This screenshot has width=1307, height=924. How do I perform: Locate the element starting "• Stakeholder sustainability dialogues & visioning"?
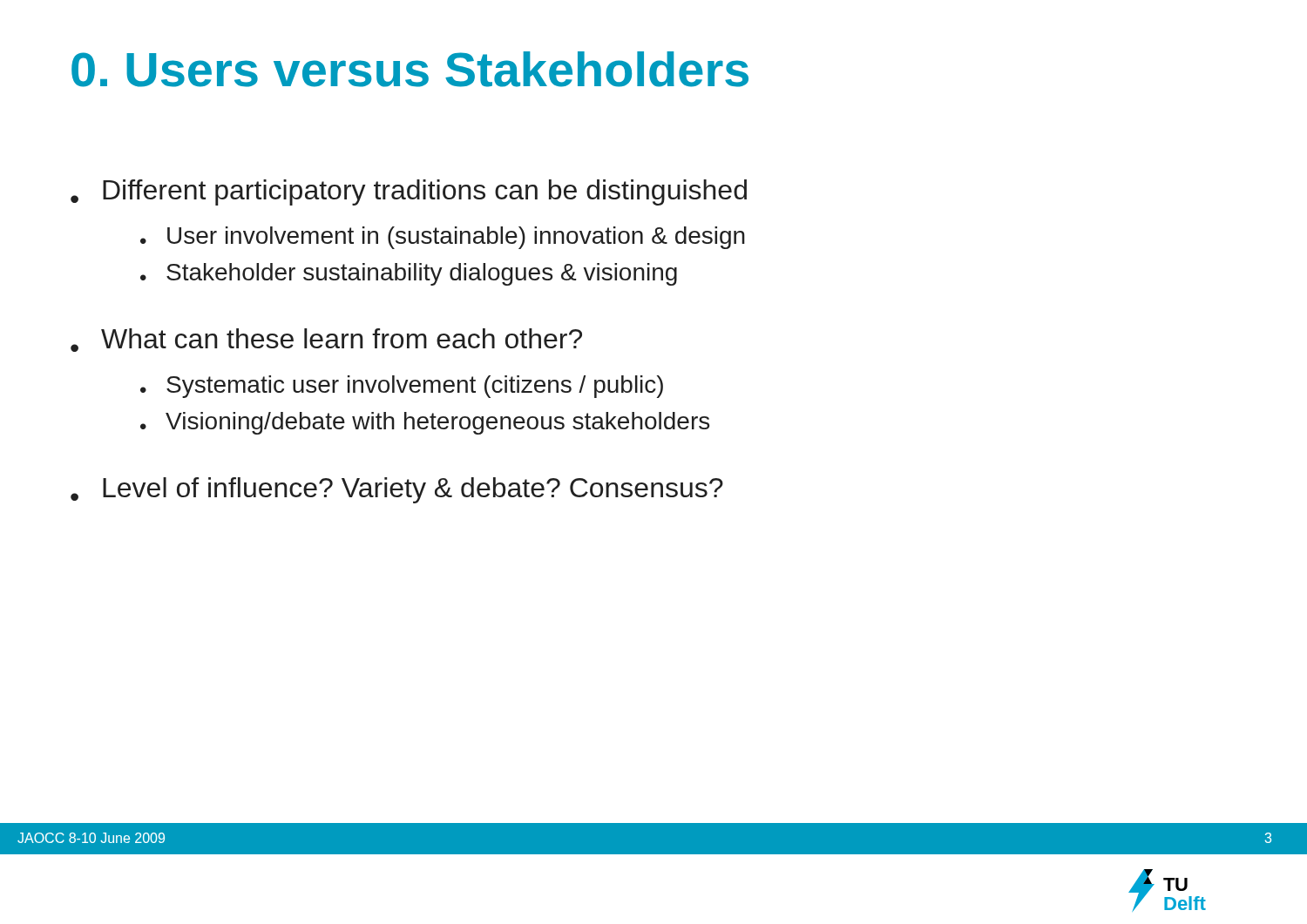point(409,274)
